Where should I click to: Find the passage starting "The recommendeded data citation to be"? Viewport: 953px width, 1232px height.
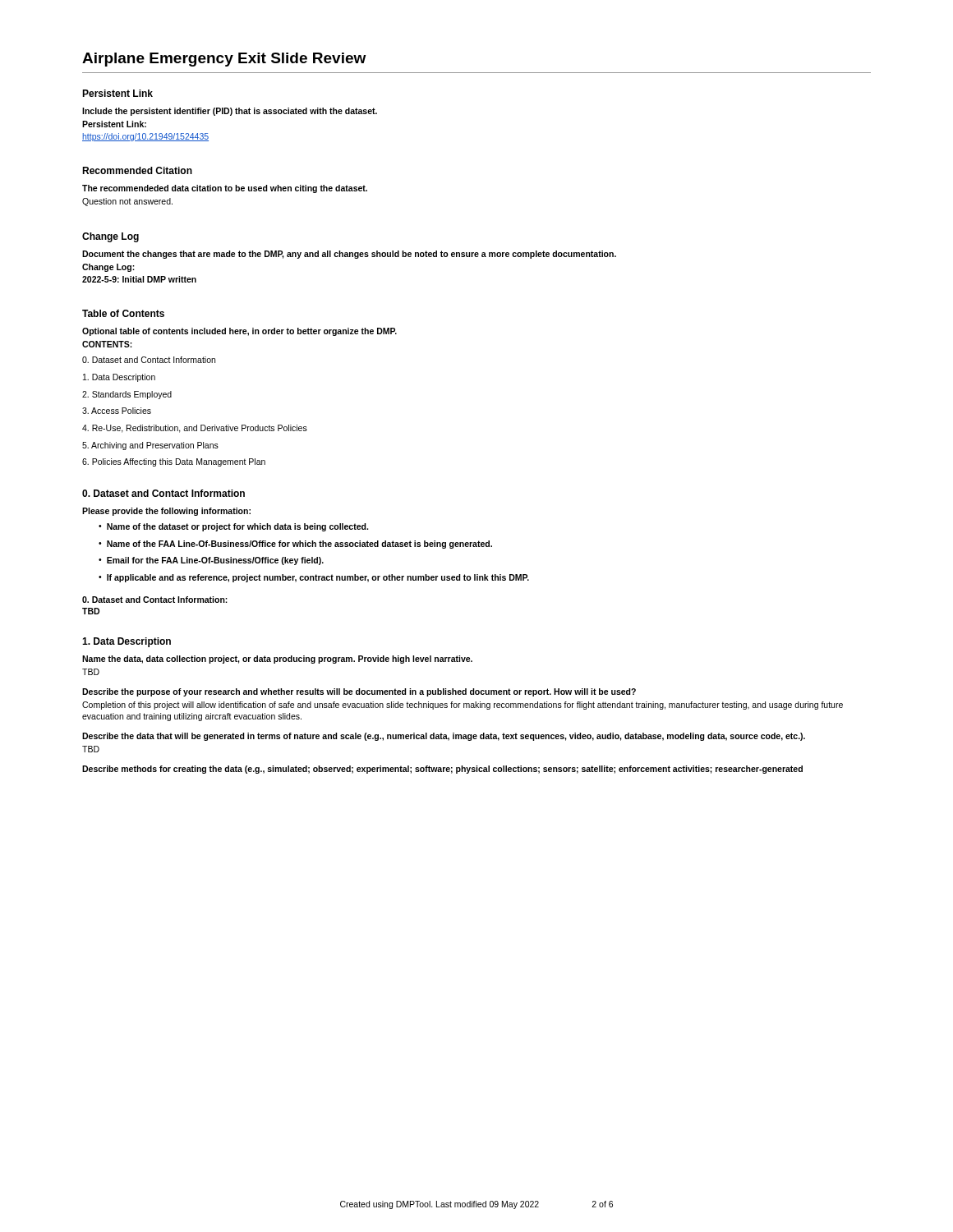[225, 189]
